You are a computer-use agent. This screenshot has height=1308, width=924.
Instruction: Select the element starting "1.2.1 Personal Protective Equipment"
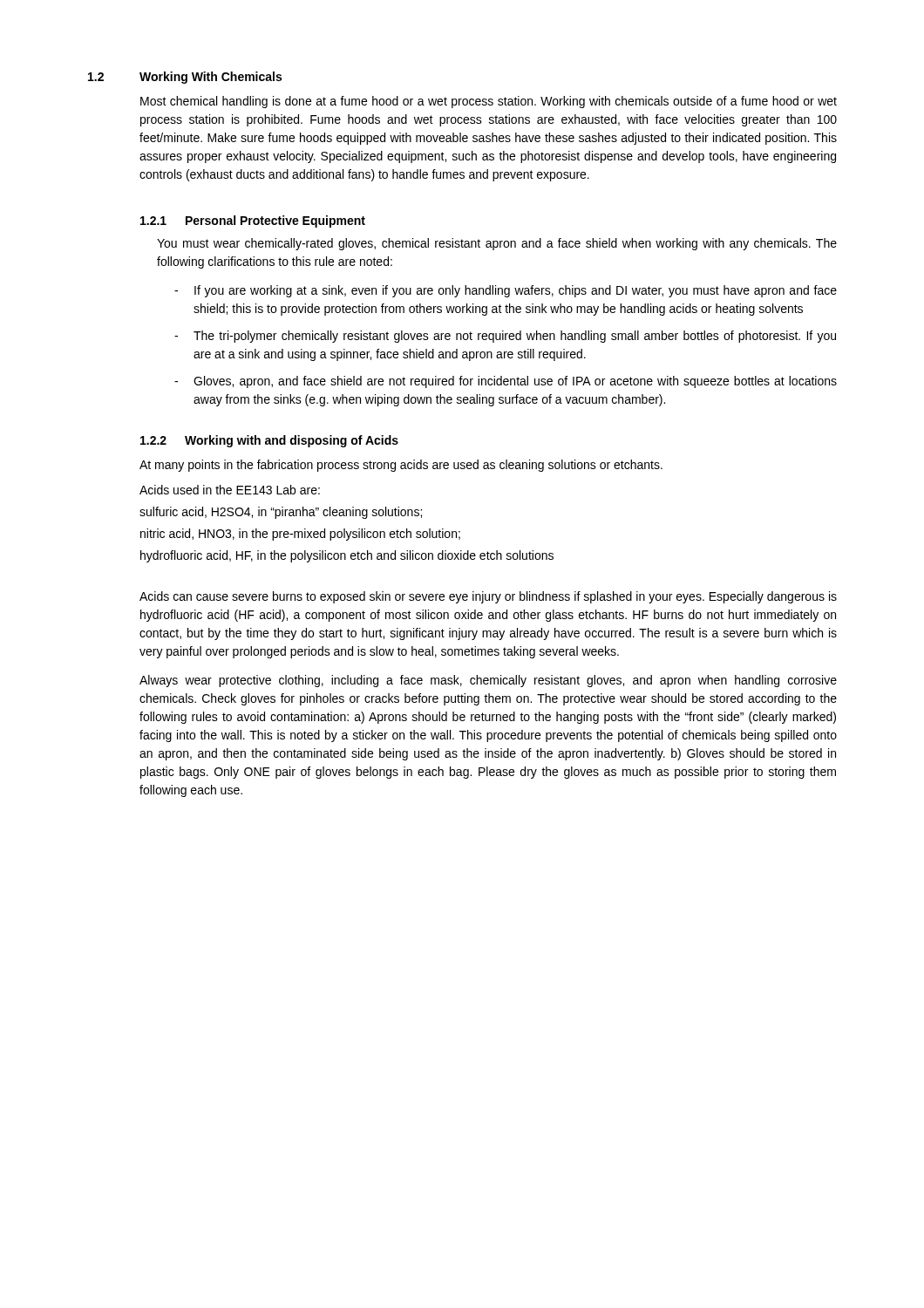252,221
